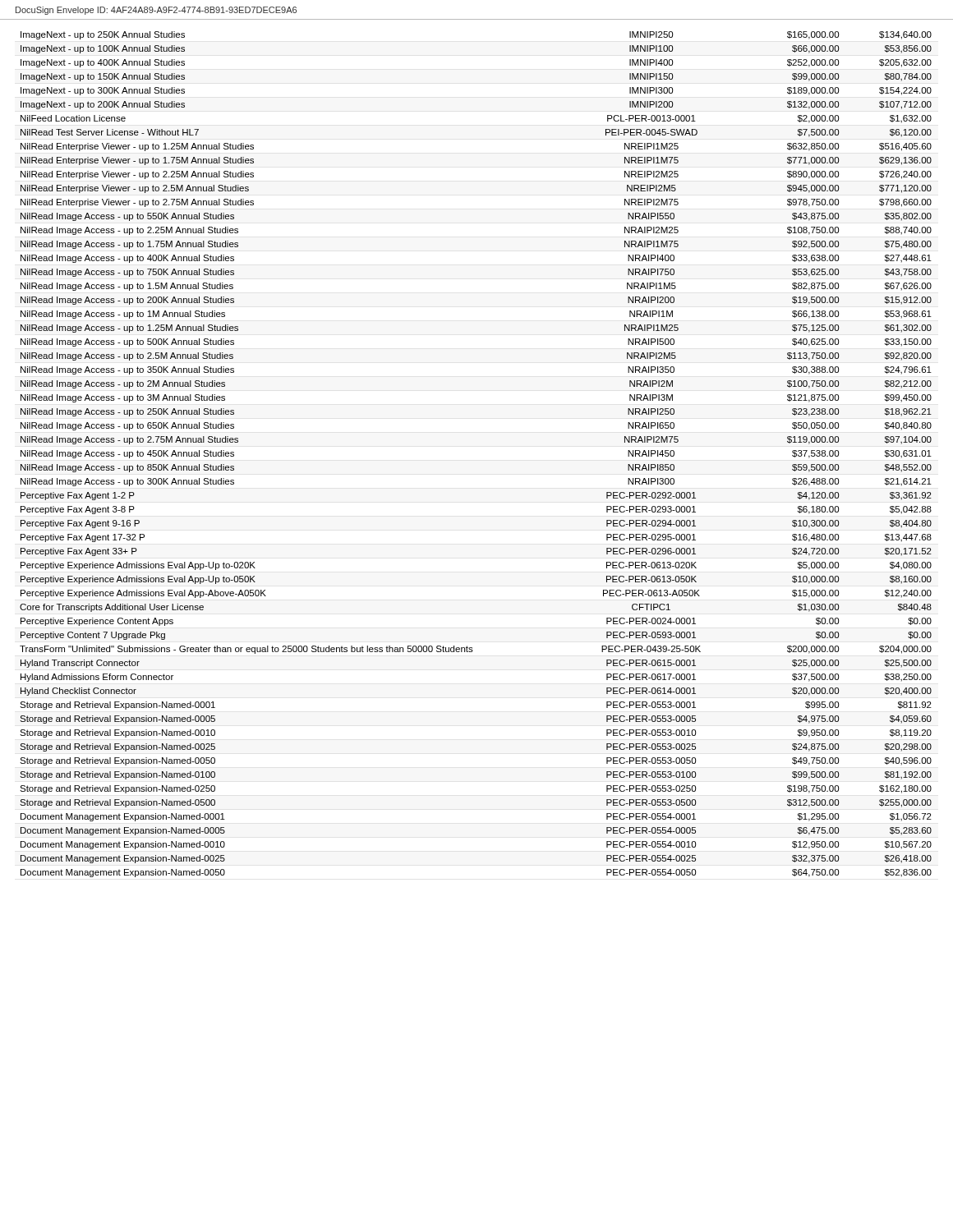Image resolution: width=953 pixels, height=1232 pixels.
Task: Locate a table
Action: tap(476, 454)
